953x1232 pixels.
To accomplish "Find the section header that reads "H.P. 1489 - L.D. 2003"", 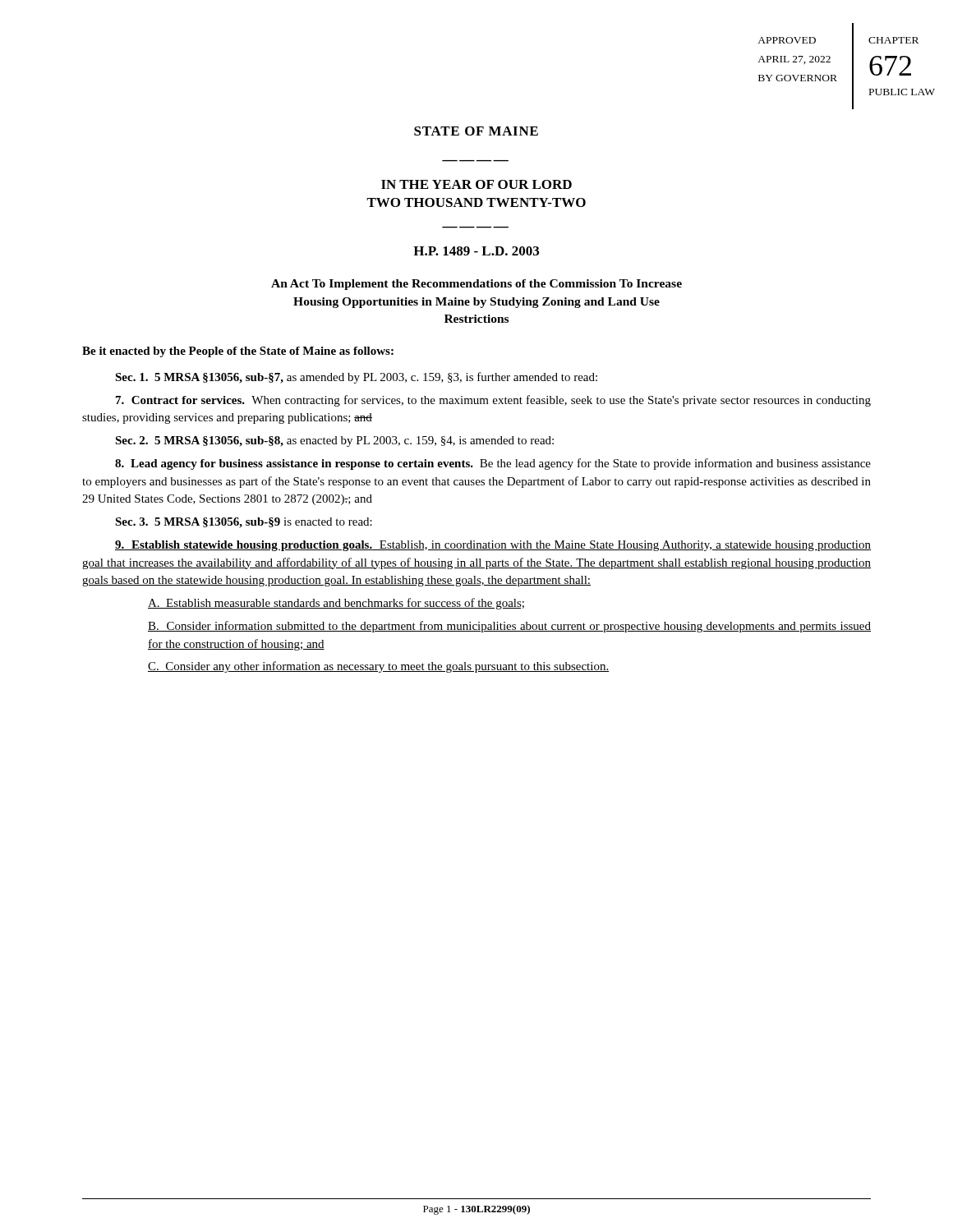I will point(476,251).
